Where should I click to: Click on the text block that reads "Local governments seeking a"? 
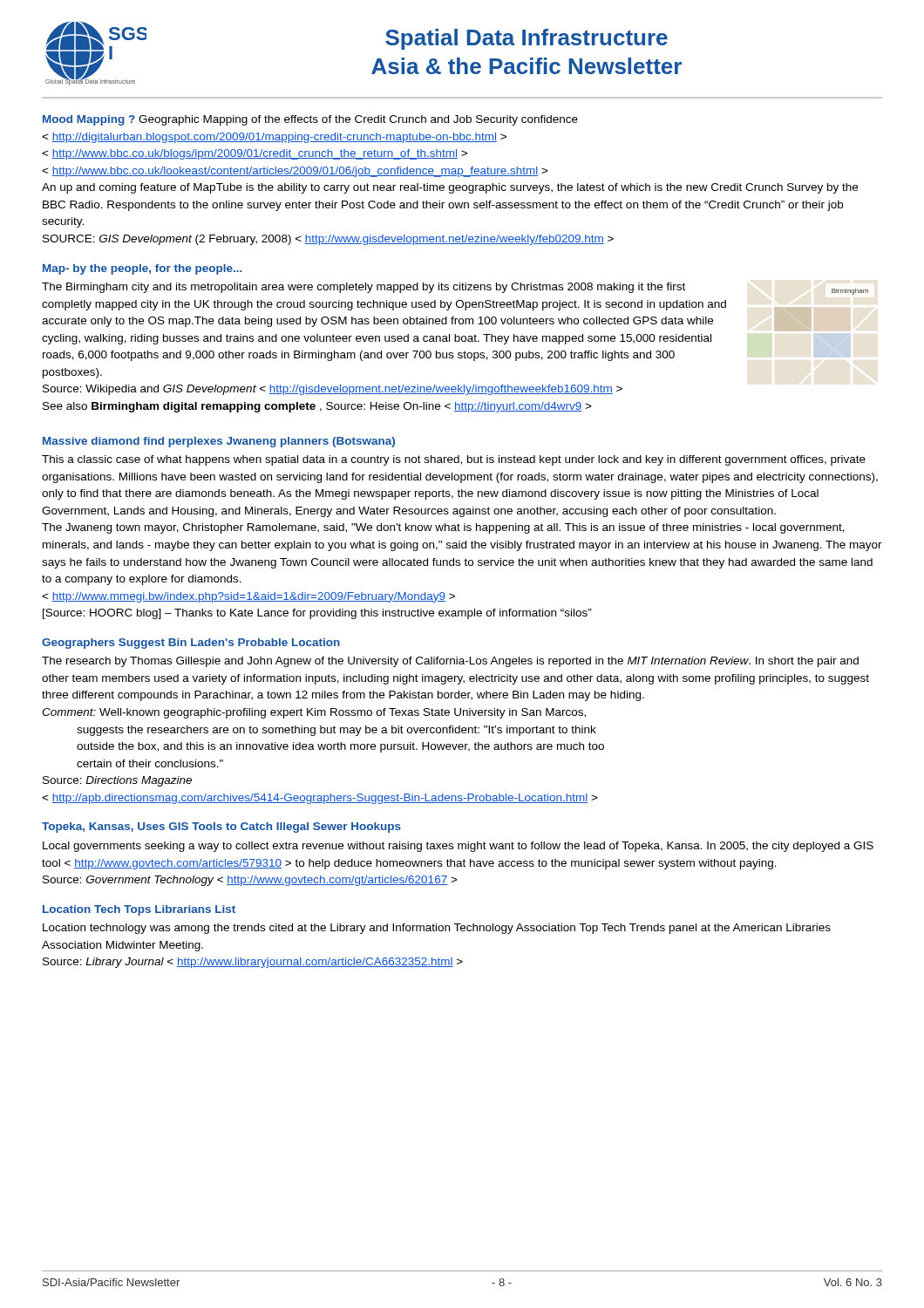pos(458,862)
